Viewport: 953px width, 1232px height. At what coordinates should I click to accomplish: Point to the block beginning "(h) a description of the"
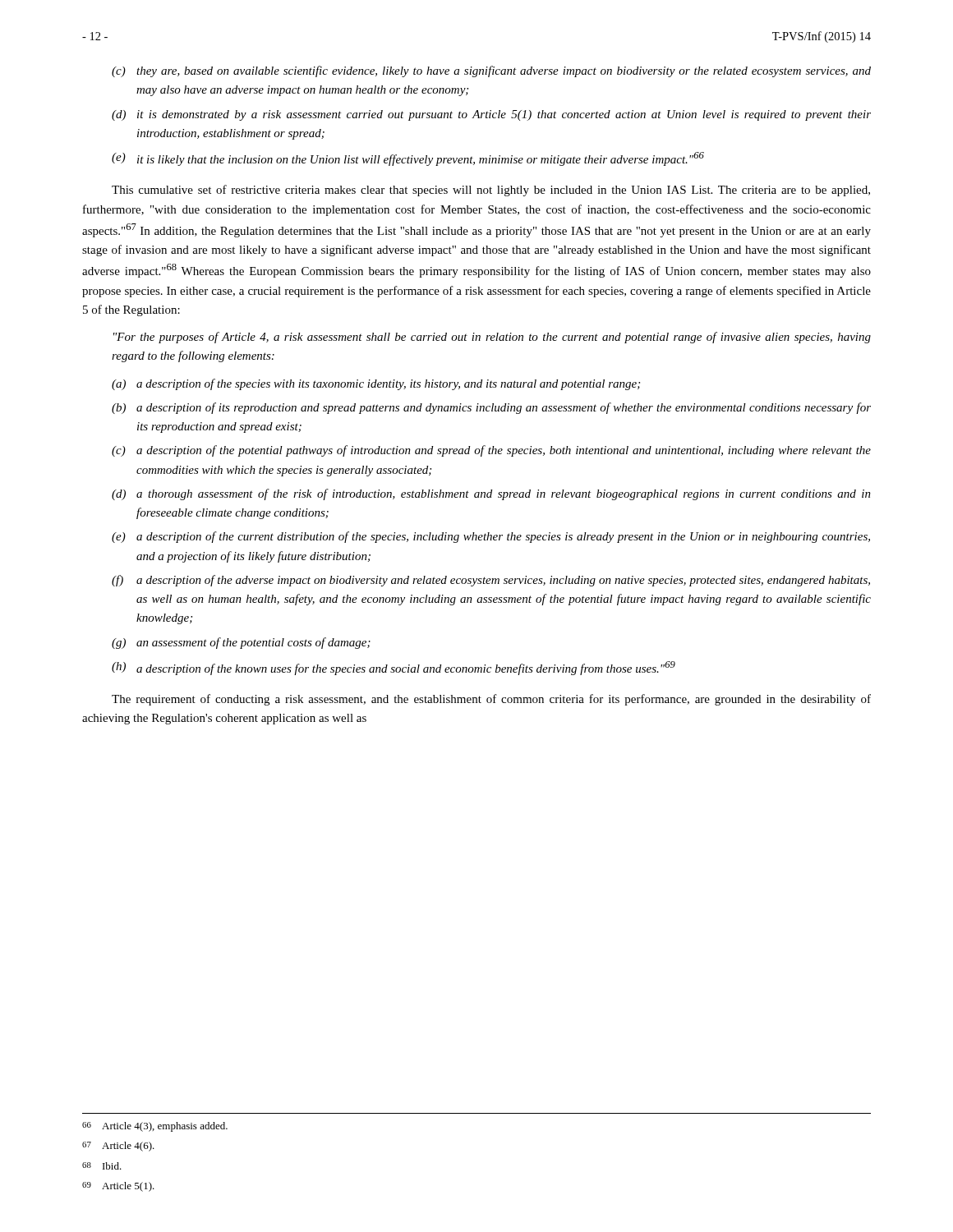click(491, 668)
